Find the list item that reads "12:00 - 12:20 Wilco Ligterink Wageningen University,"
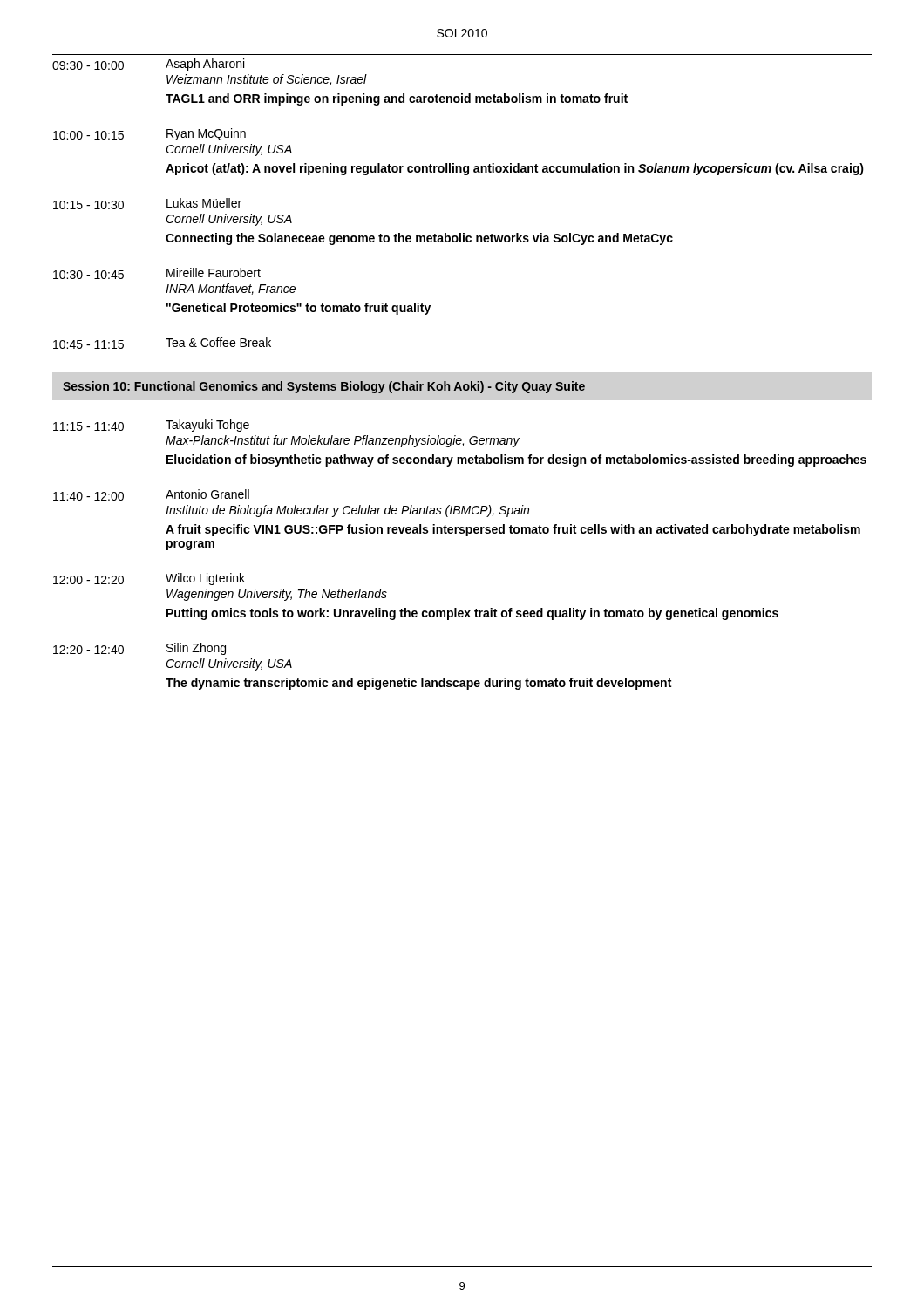The image size is (924, 1308). (x=82, y=579)
